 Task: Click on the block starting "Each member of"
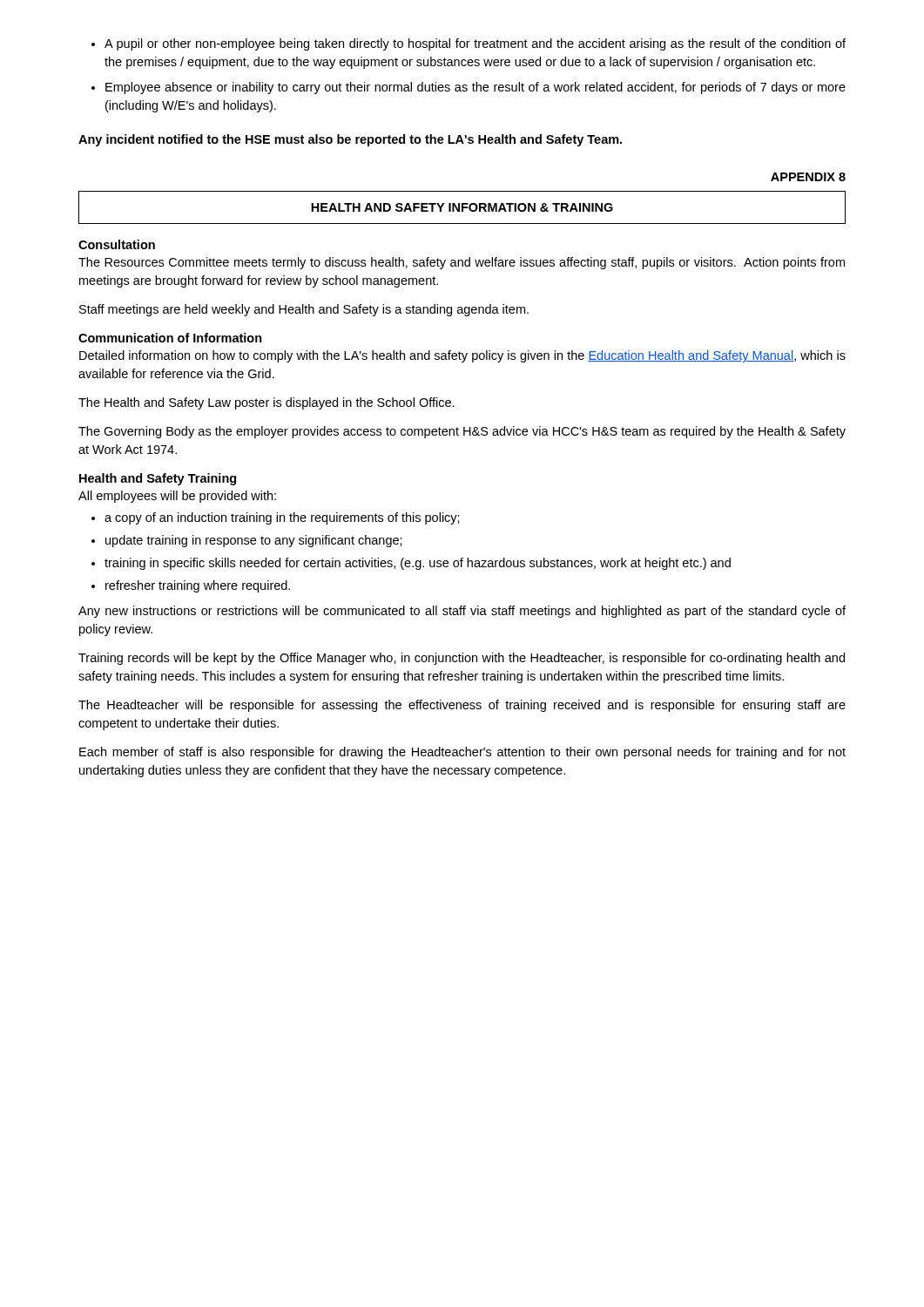(x=462, y=761)
